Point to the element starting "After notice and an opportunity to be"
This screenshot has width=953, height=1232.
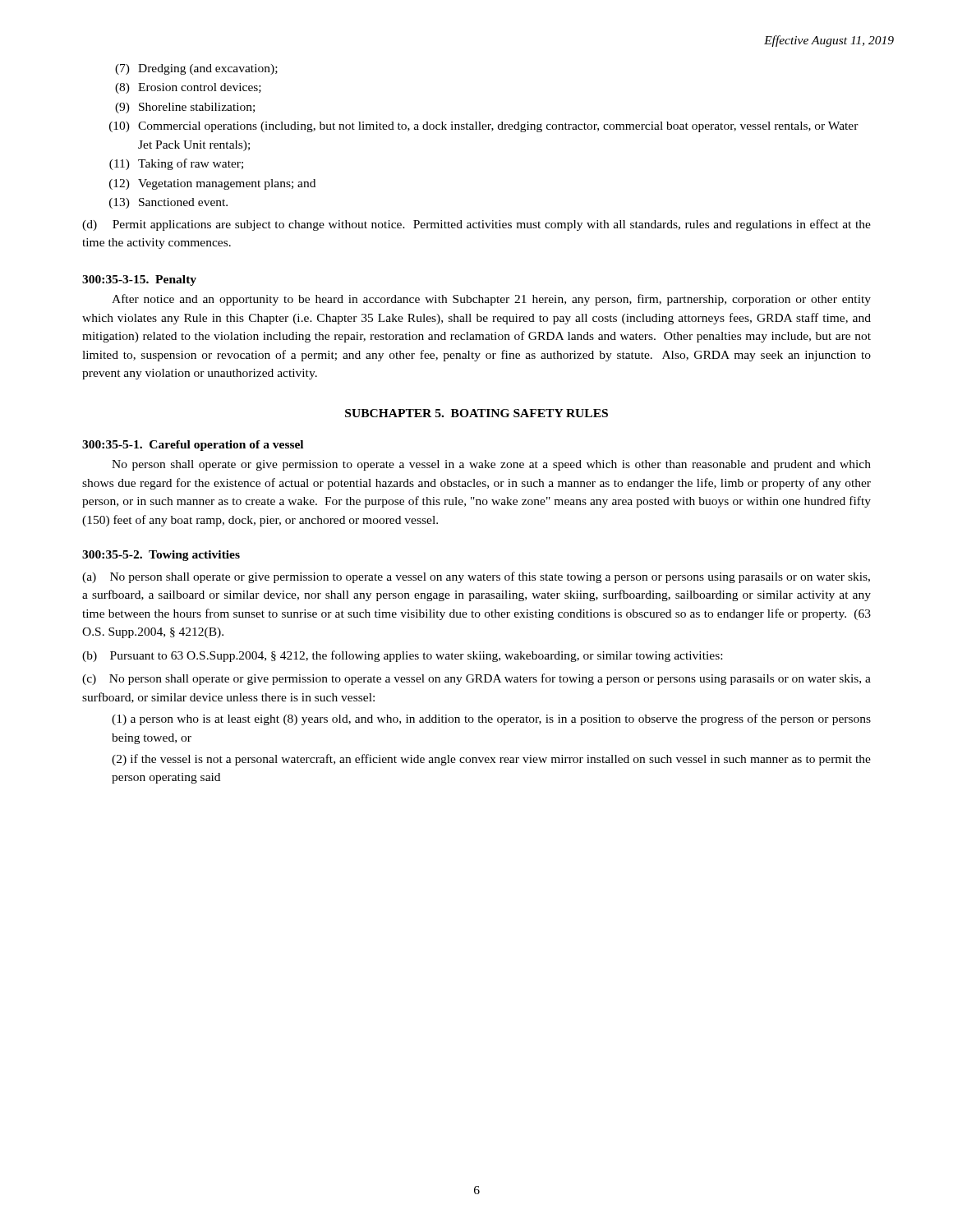[476, 336]
